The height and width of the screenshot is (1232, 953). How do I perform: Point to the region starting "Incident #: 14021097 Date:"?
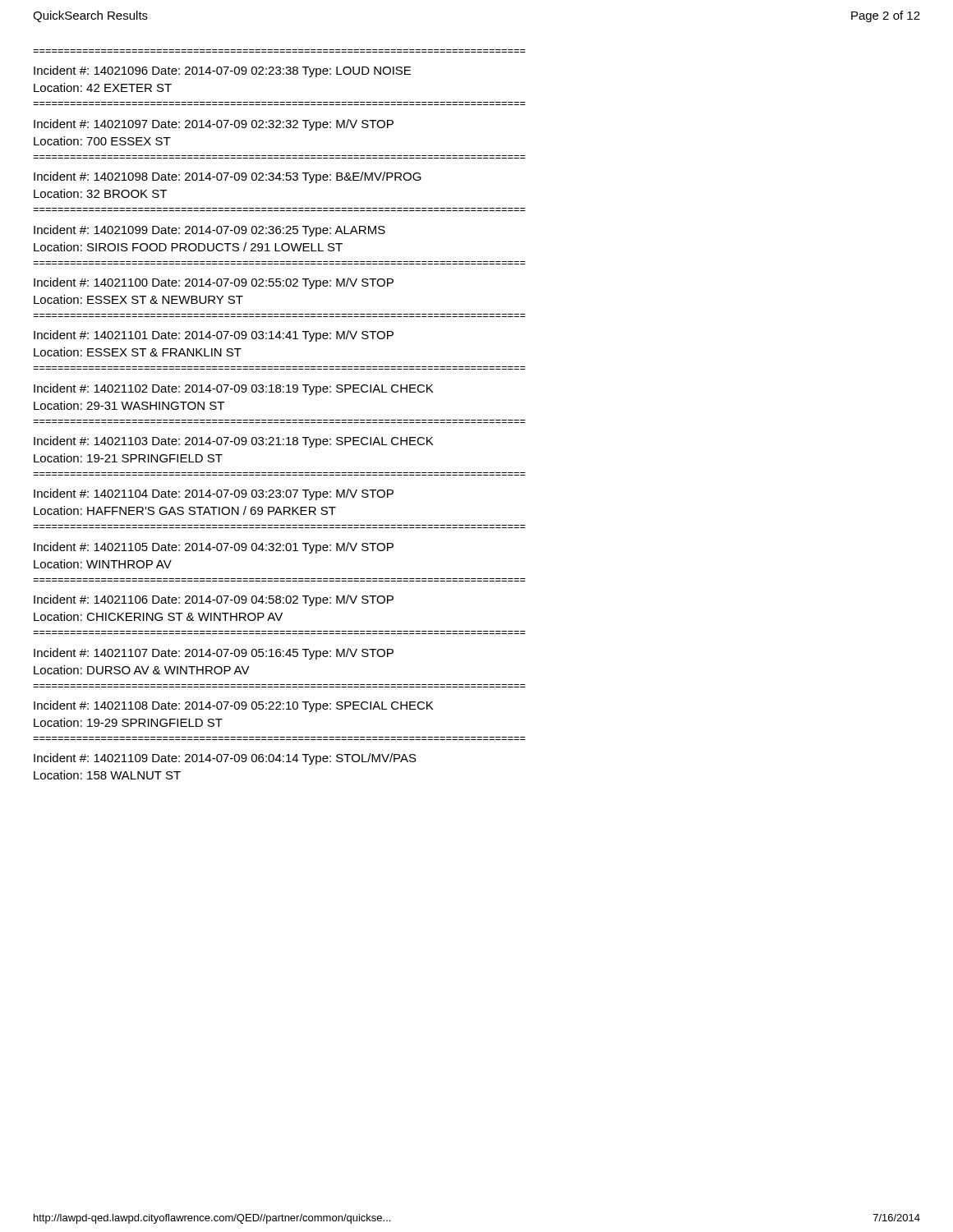pyautogui.click(x=214, y=125)
